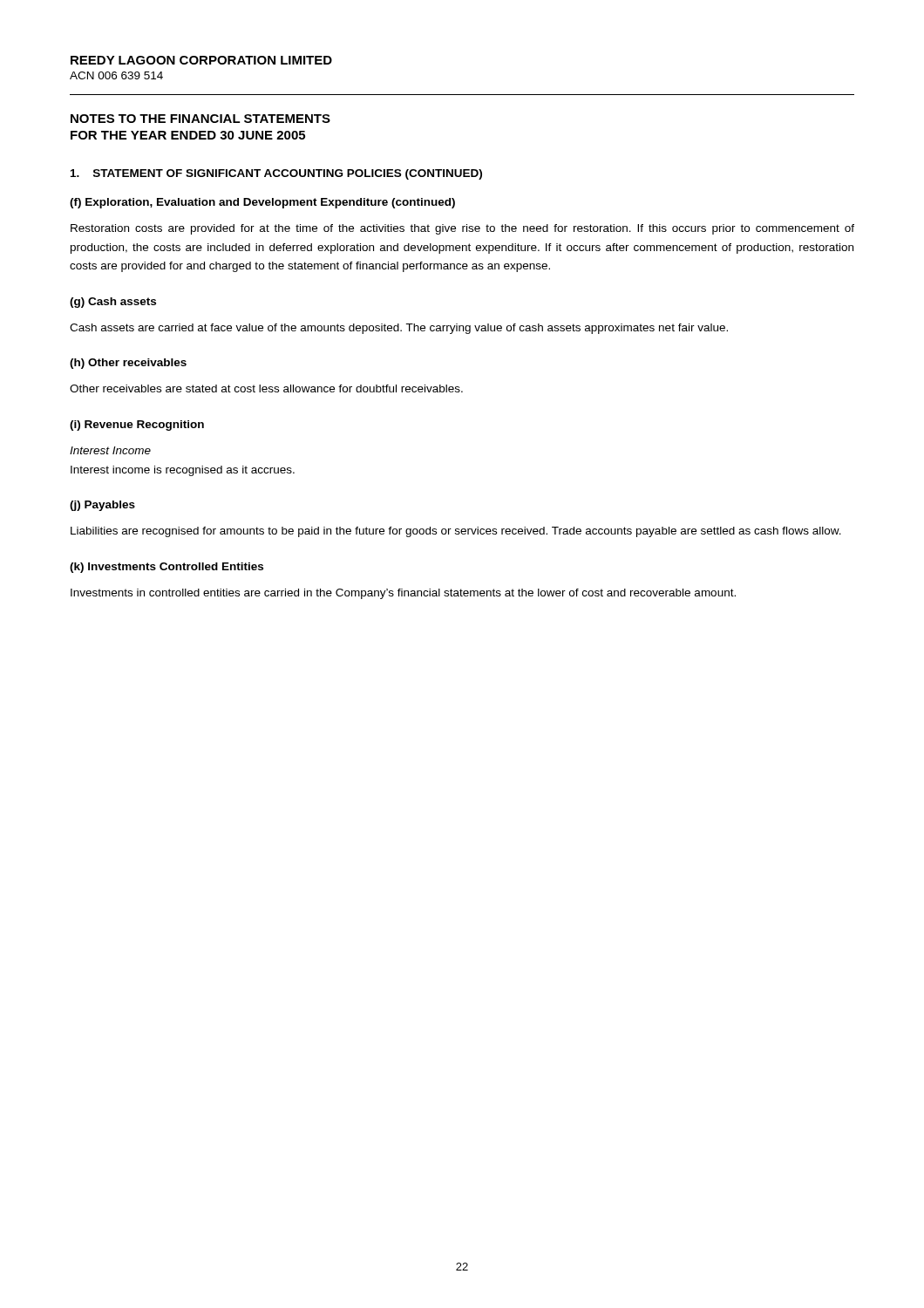Point to the element starting "(j) Payables"
This screenshot has width=924, height=1308.
coord(102,505)
